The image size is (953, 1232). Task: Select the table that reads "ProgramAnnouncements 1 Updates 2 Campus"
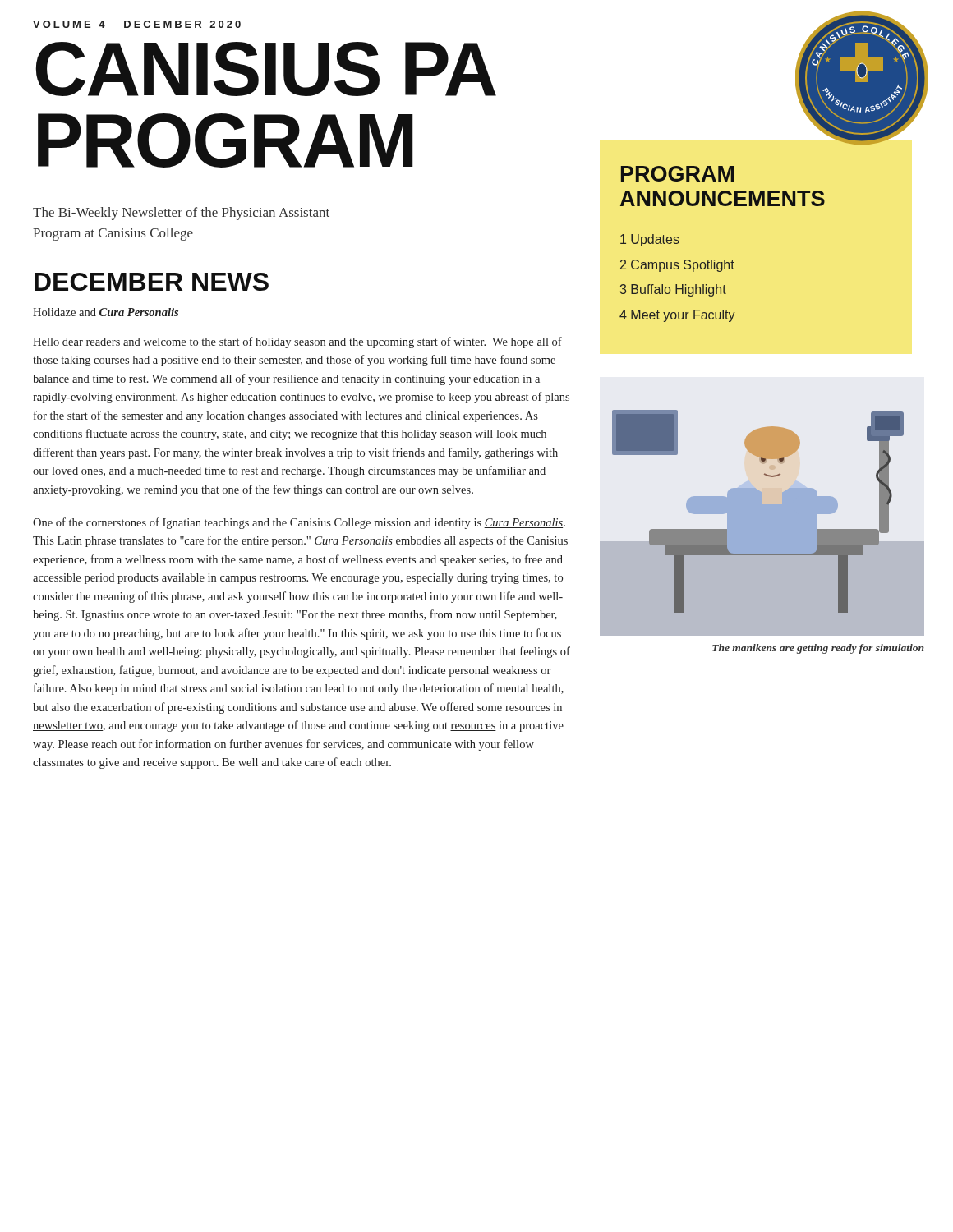756,247
